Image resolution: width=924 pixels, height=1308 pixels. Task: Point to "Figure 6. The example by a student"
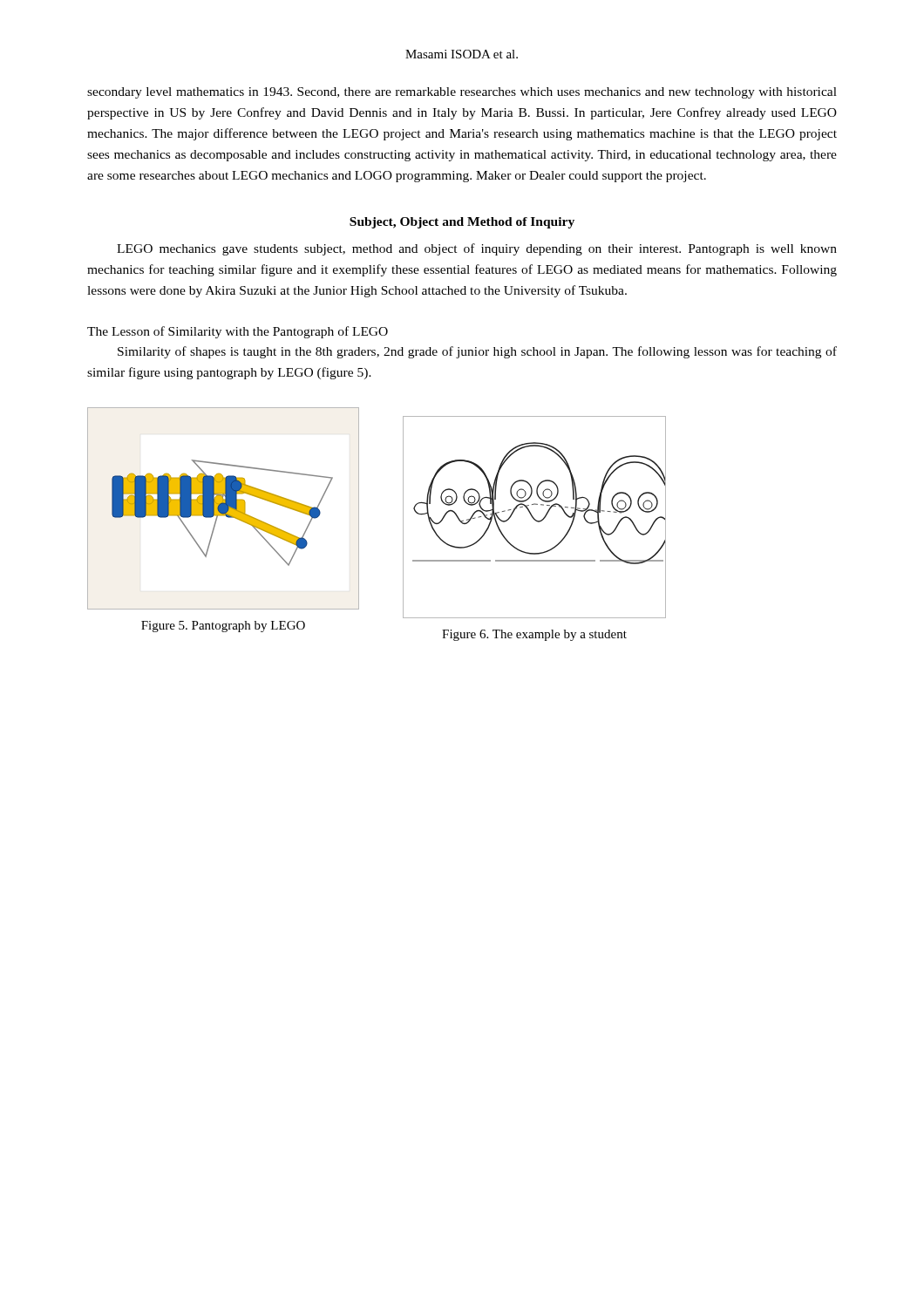(534, 634)
